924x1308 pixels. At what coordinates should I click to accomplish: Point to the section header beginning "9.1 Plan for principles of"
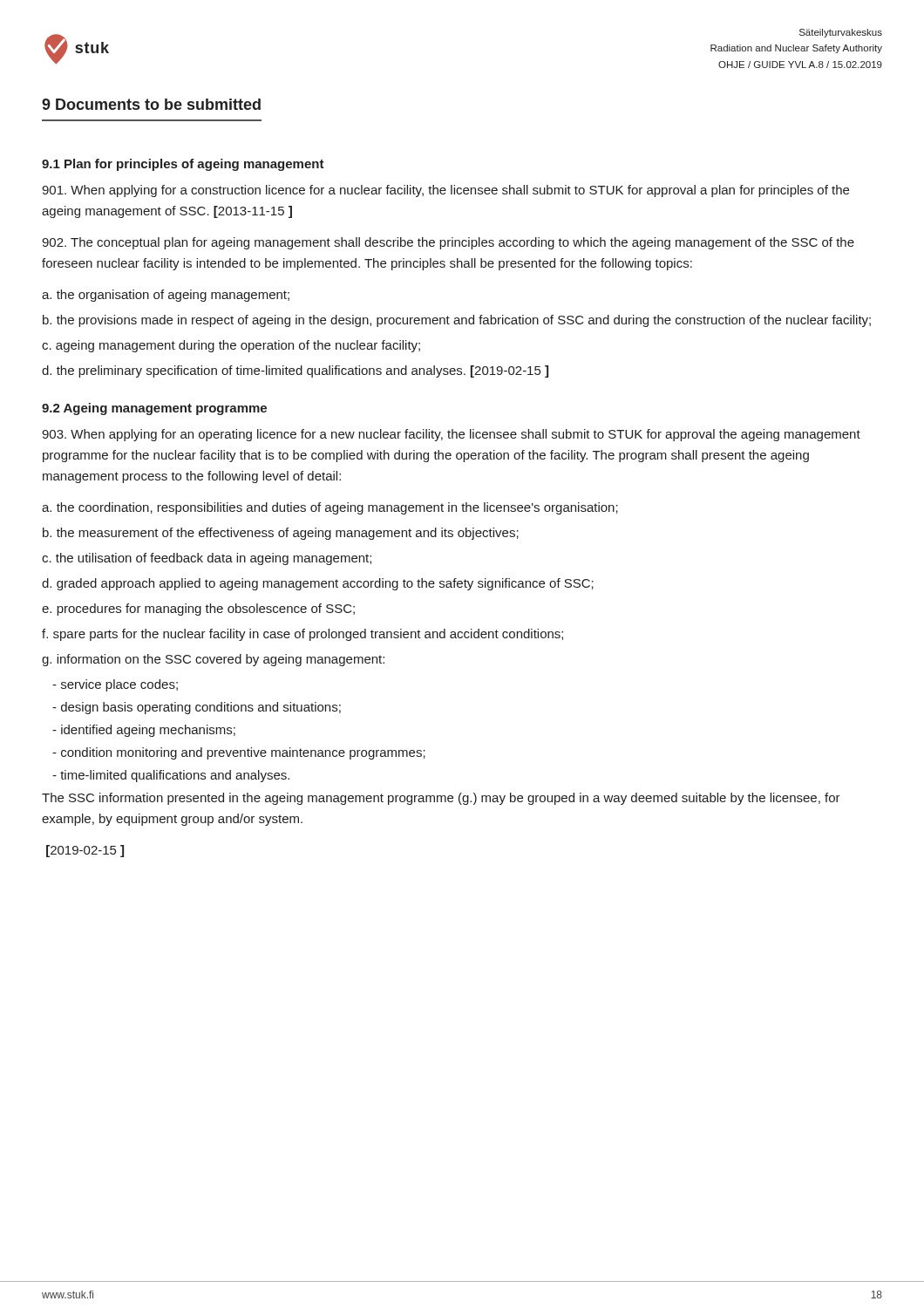pos(183,165)
